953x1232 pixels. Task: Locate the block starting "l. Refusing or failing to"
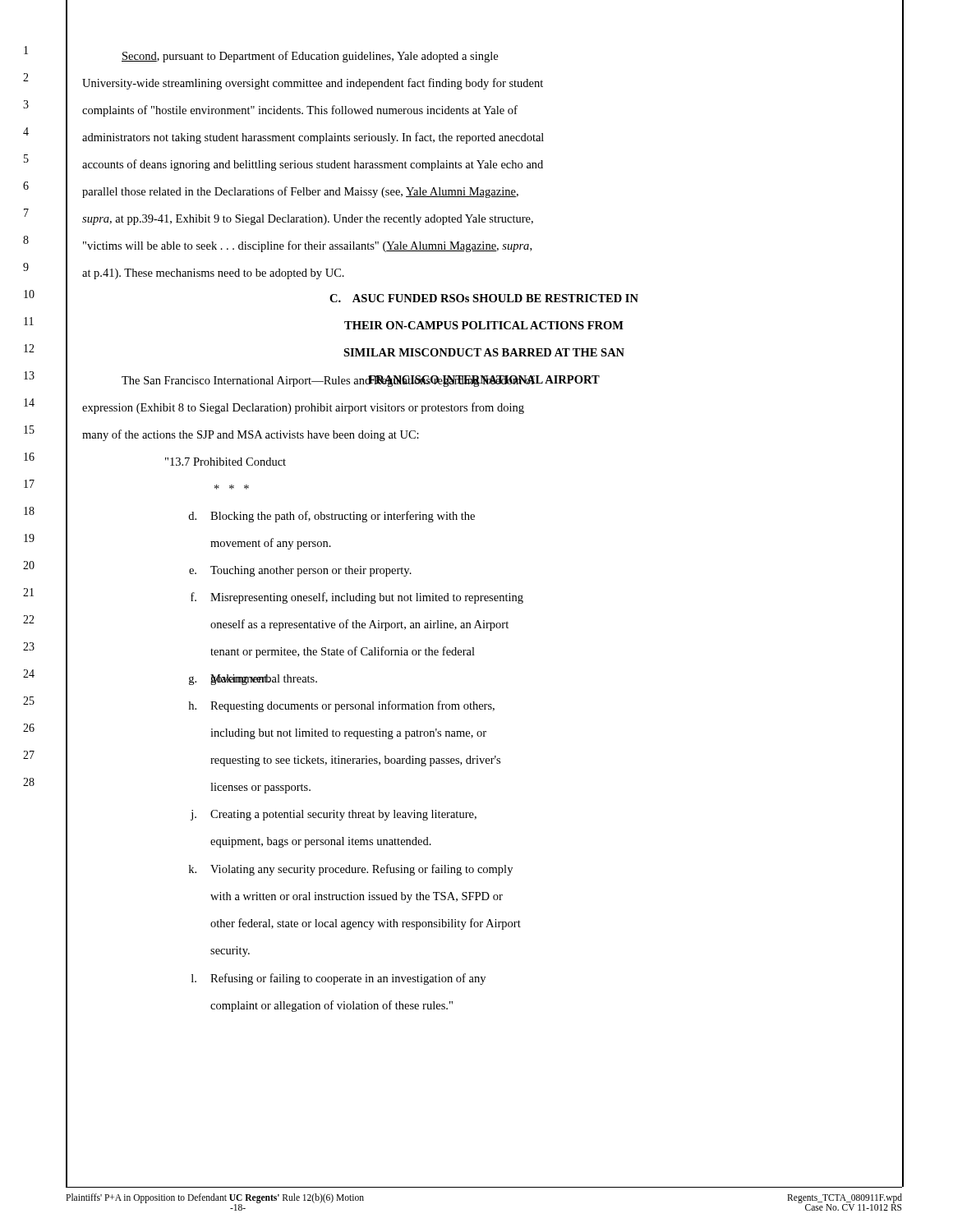coord(284,992)
